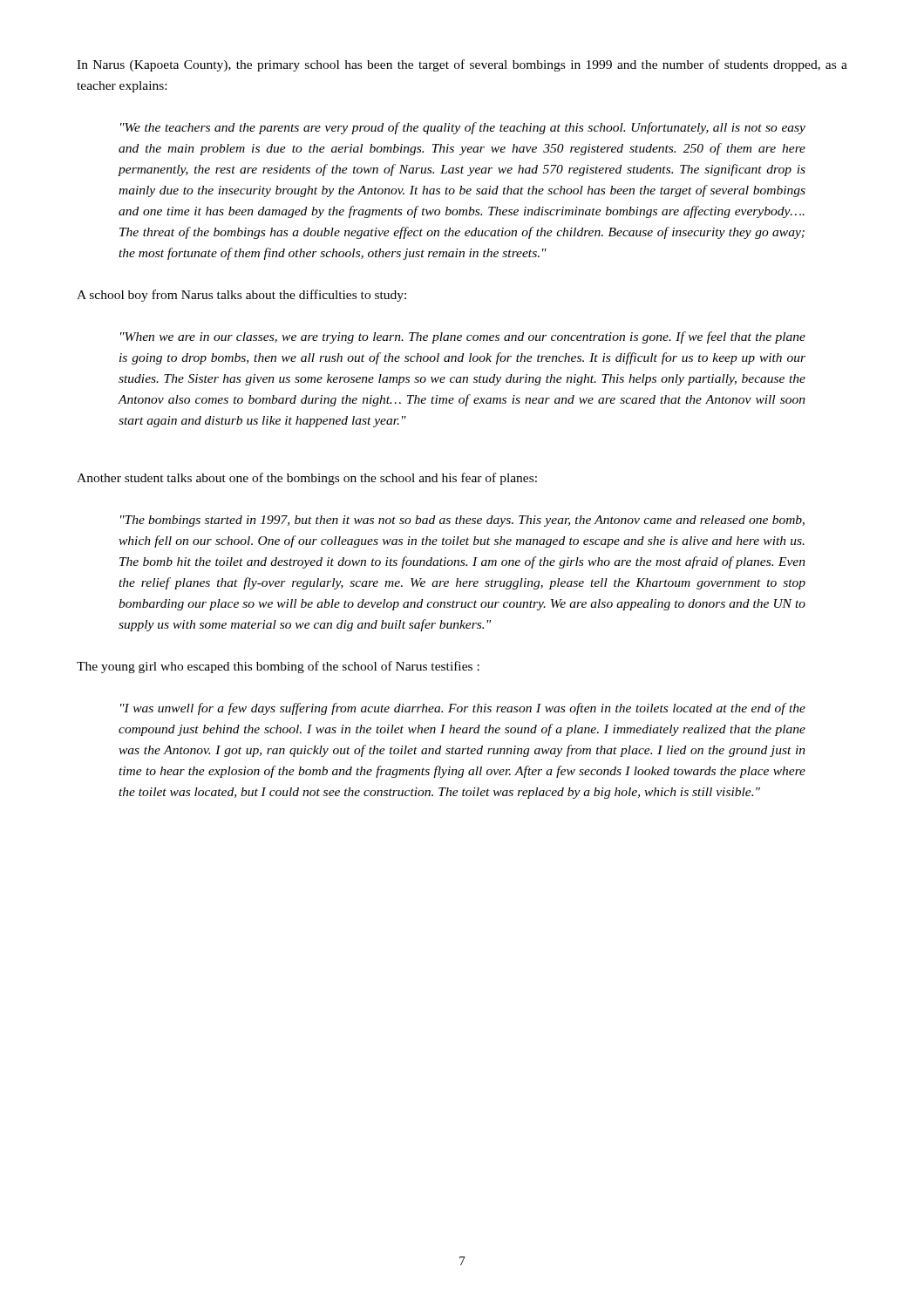The height and width of the screenshot is (1308, 924).
Task: Find the region starting "In Narus (Kapoeta County),"
Action: [462, 75]
